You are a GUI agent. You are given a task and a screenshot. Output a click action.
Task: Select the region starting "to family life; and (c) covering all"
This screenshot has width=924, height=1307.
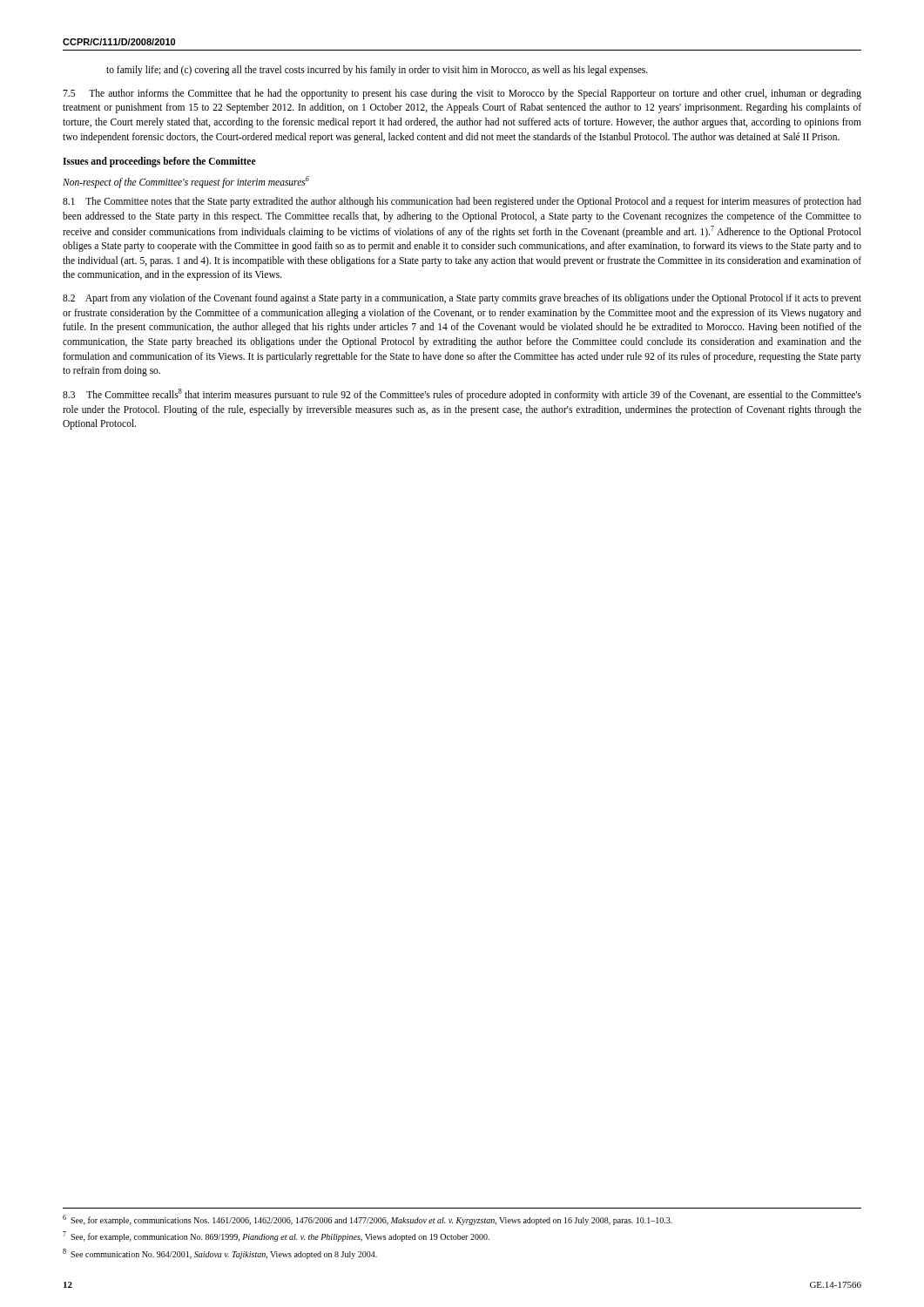tap(377, 70)
